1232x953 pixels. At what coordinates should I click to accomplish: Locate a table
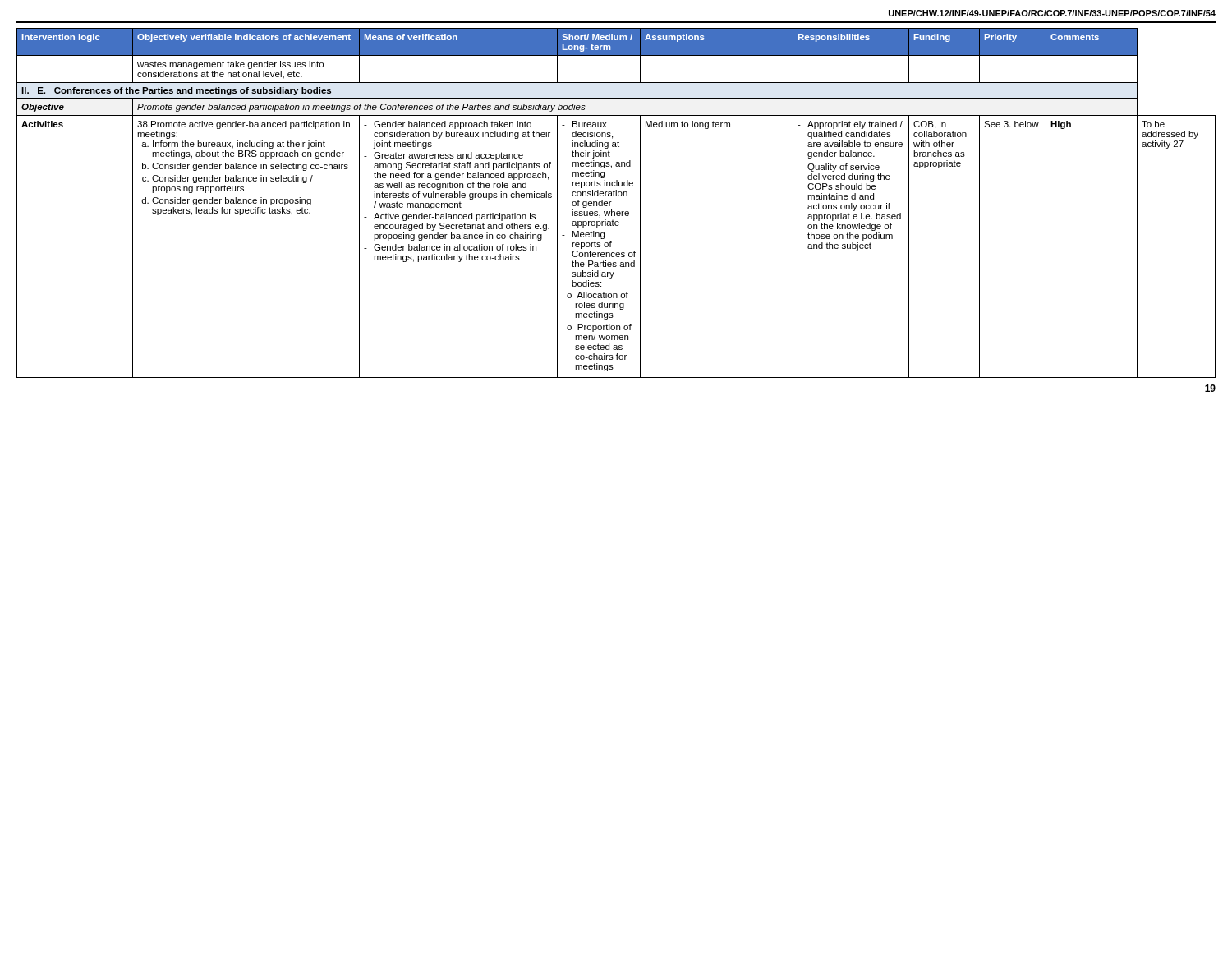(x=616, y=203)
